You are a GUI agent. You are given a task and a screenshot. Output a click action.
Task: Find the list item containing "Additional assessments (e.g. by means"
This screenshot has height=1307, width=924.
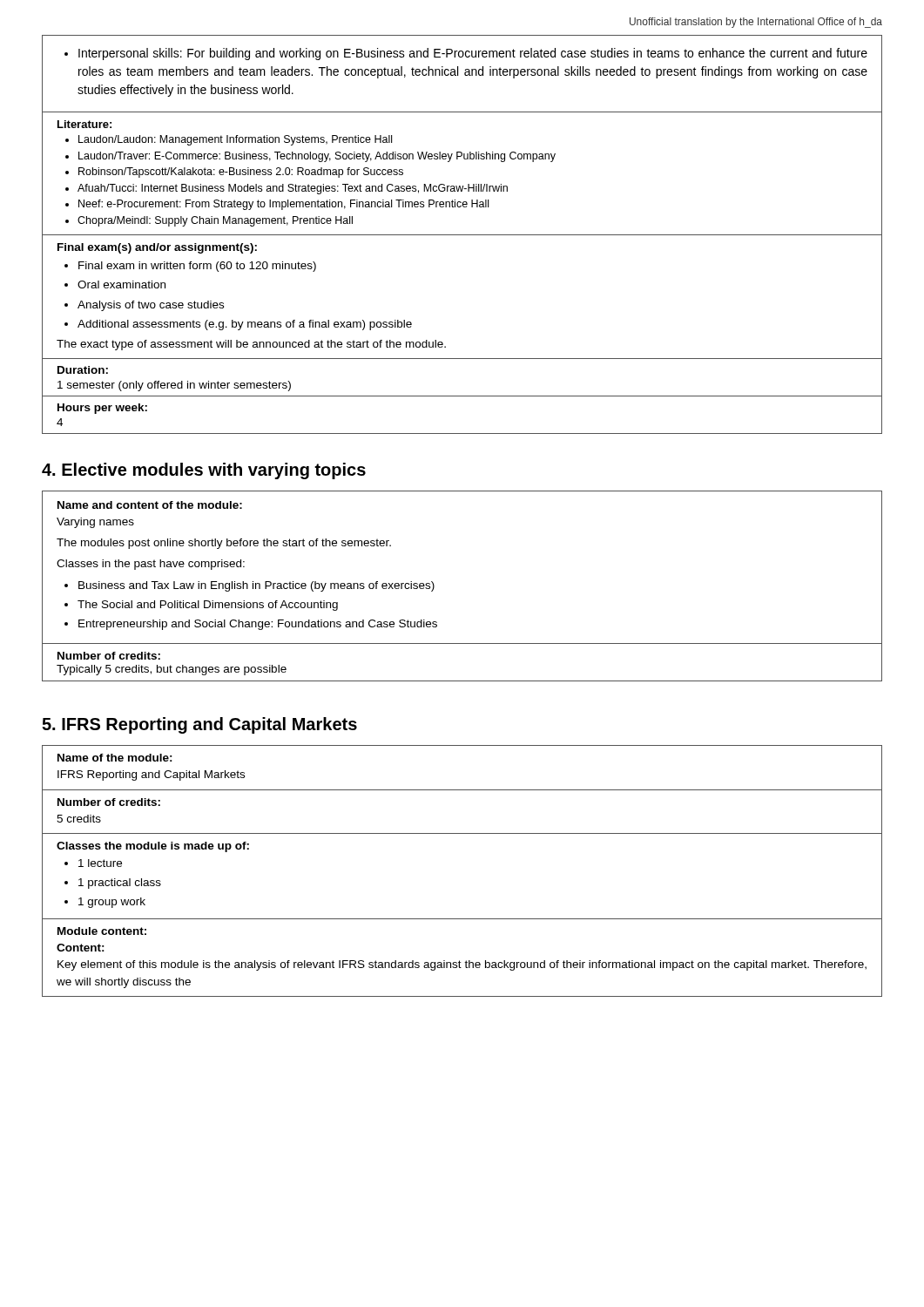pyautogui.click(x=245, y=323)
